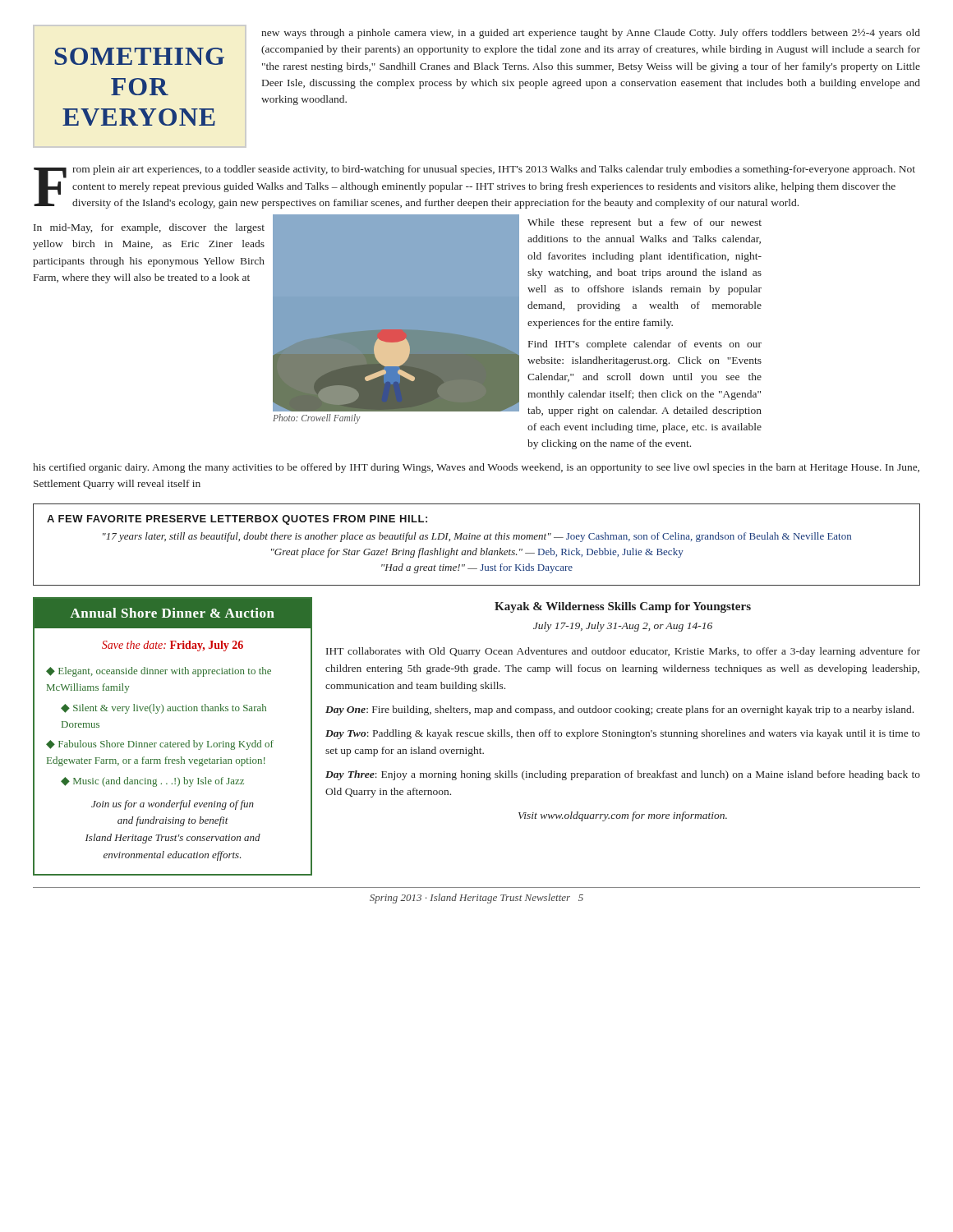Click on the region starting "Annual Shore Dinner & Auction"
Image resolution: width=953 pixels, height=1232 pixels.
click(173, 613)
